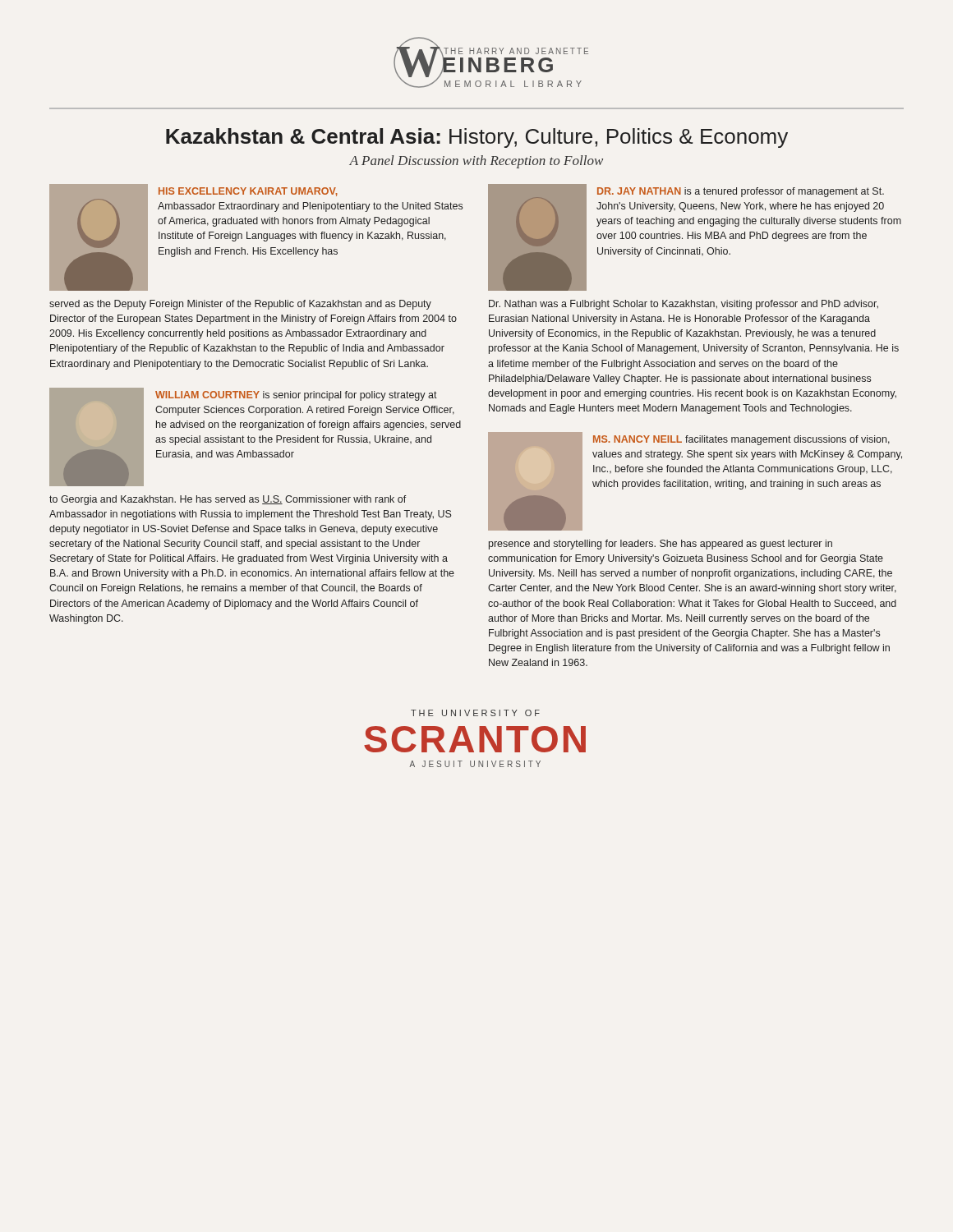Locate the logo
The image size is (953, 1232).
[x=476, y=740]
